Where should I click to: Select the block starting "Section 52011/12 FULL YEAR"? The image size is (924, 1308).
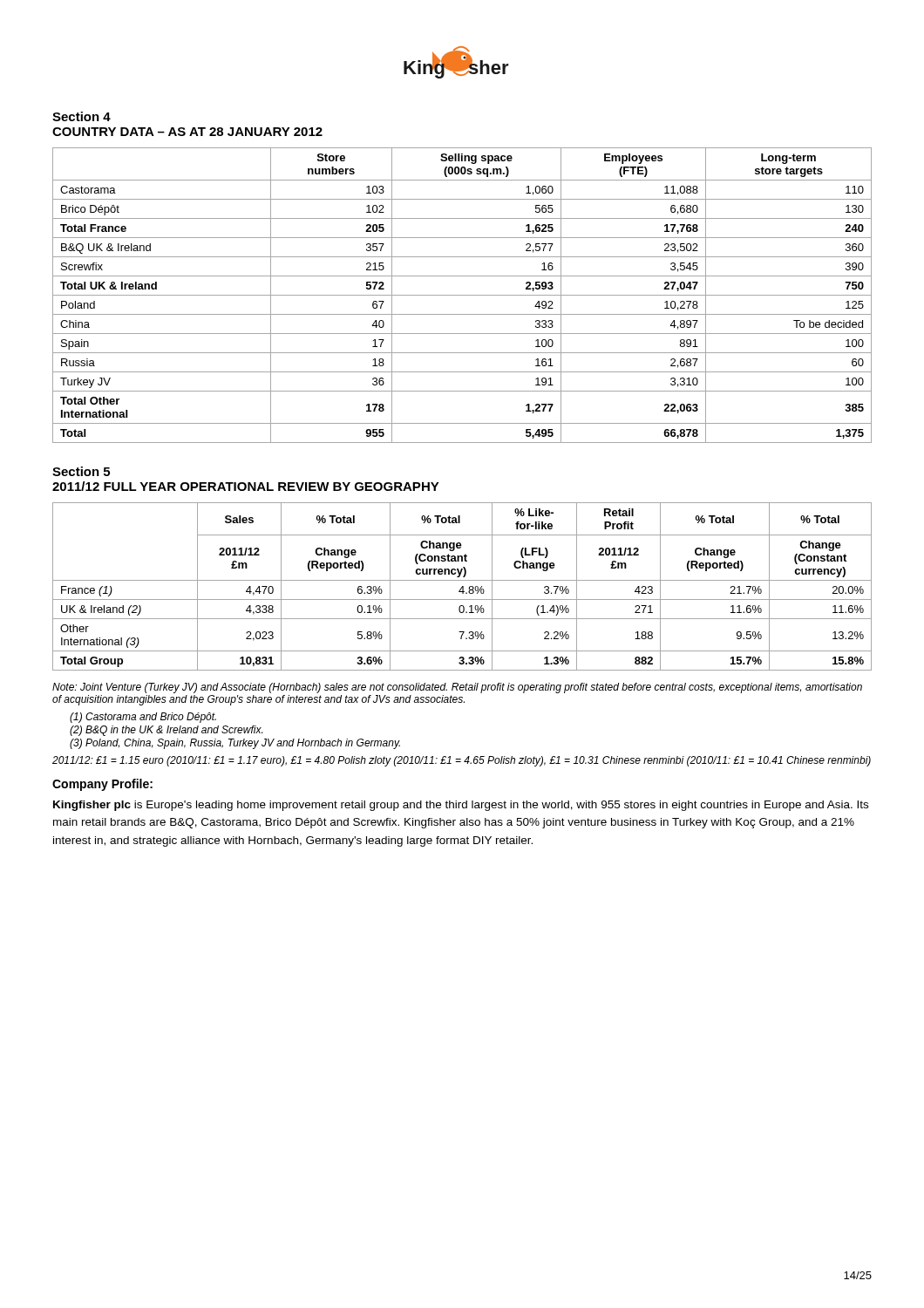click(x=81, y=471)
